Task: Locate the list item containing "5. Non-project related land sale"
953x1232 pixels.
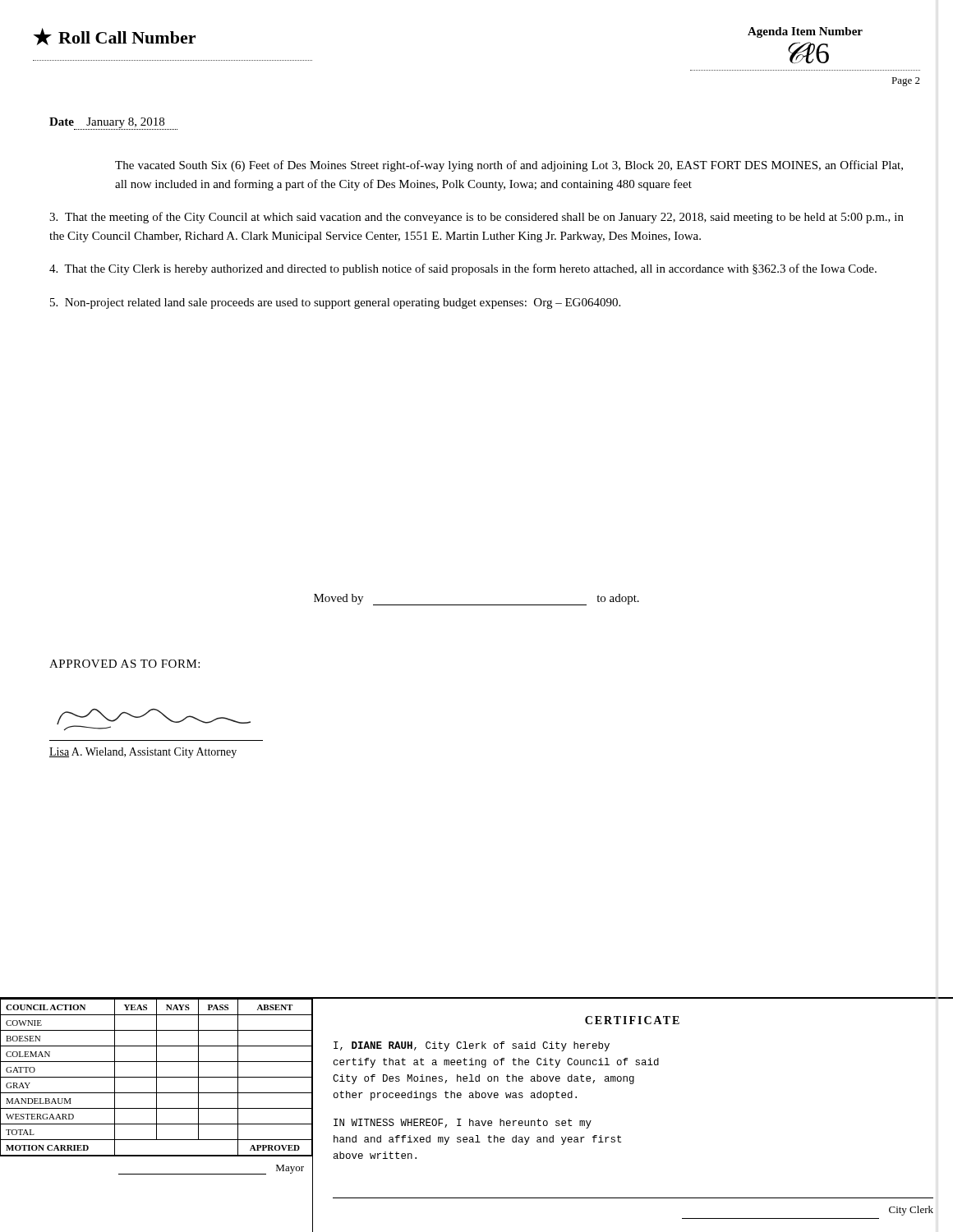Action: [x=335, y=302]
